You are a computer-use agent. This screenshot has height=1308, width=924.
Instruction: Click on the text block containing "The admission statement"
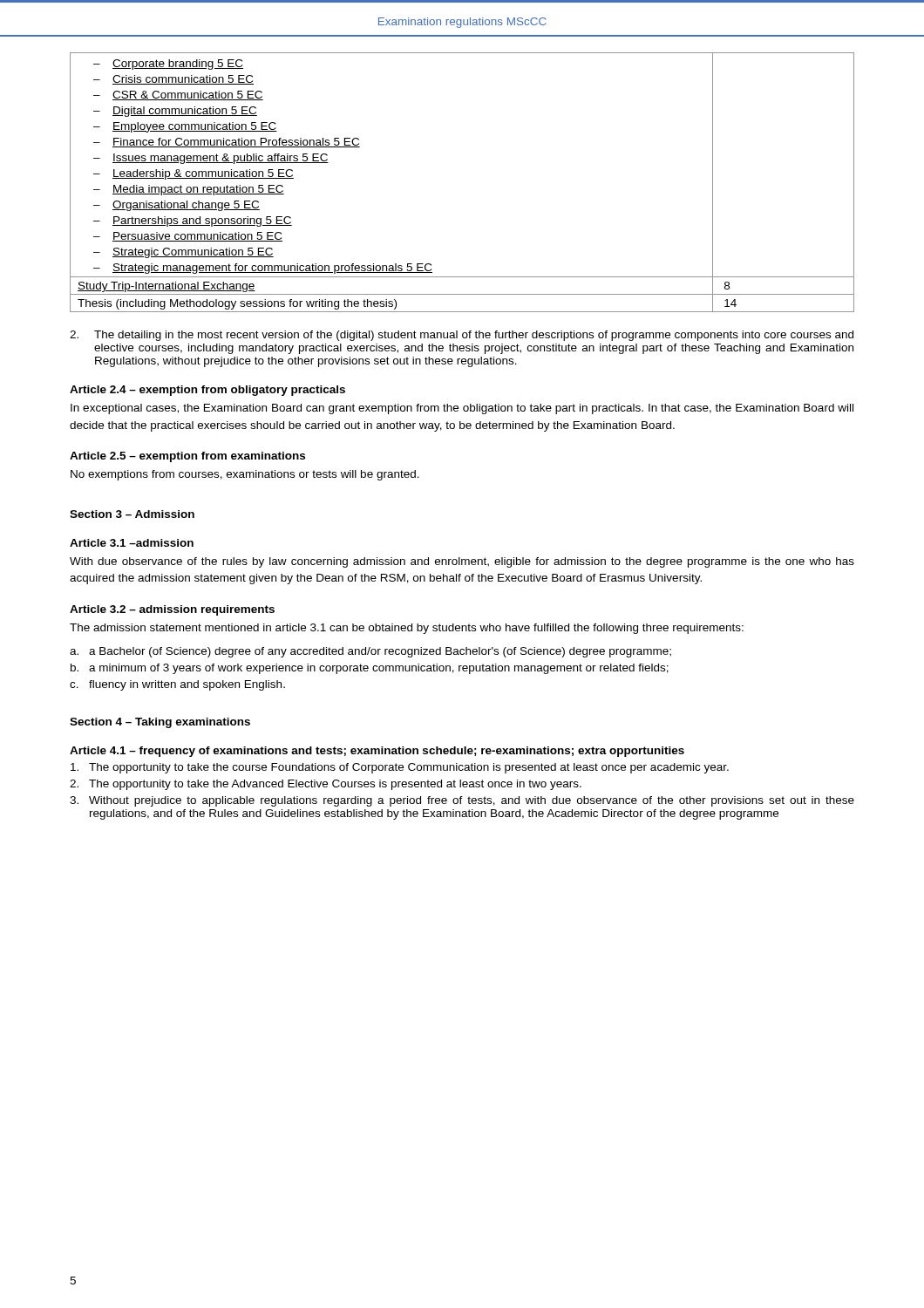coord(407,627)
